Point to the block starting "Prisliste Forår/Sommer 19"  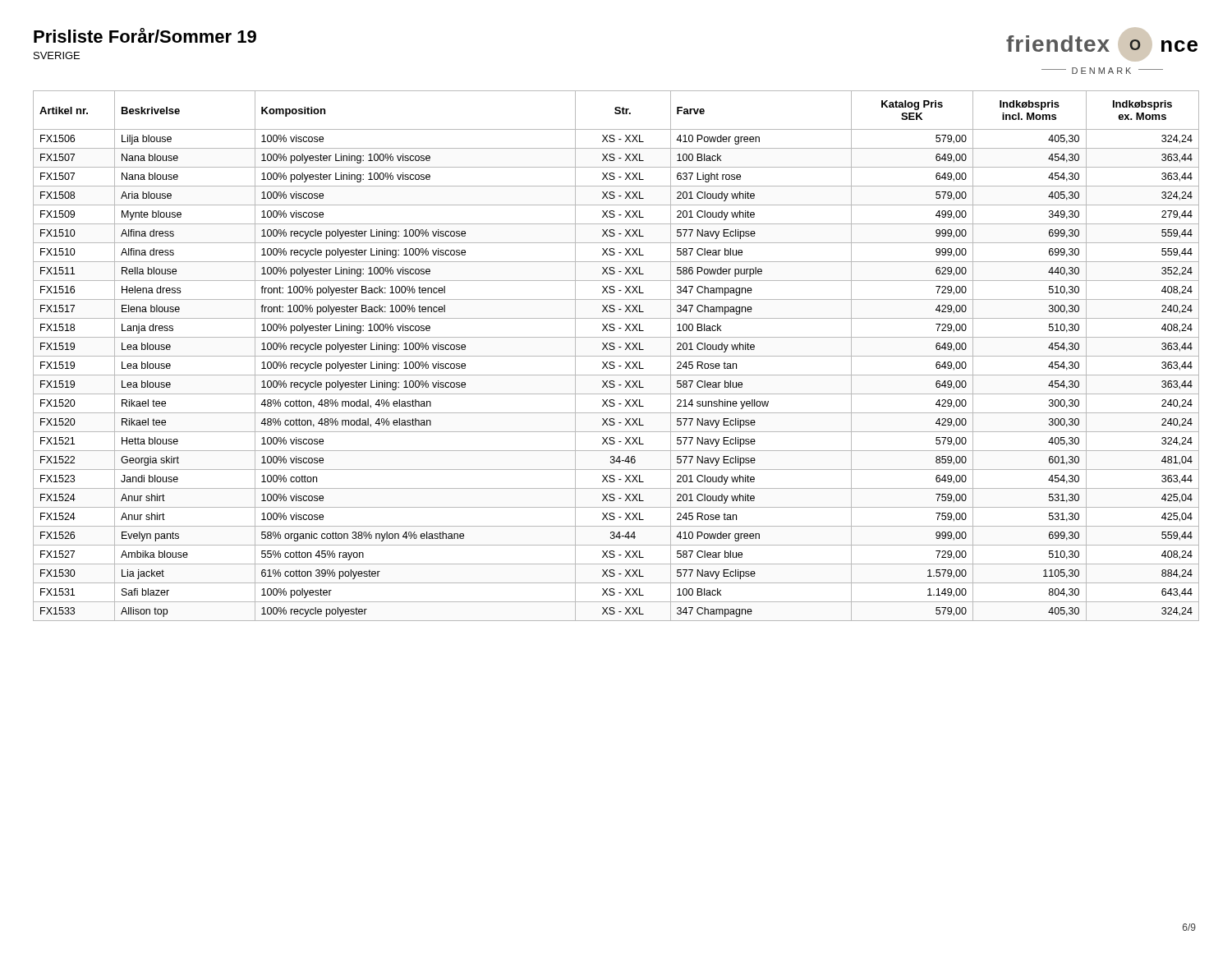tap(145, 37)
